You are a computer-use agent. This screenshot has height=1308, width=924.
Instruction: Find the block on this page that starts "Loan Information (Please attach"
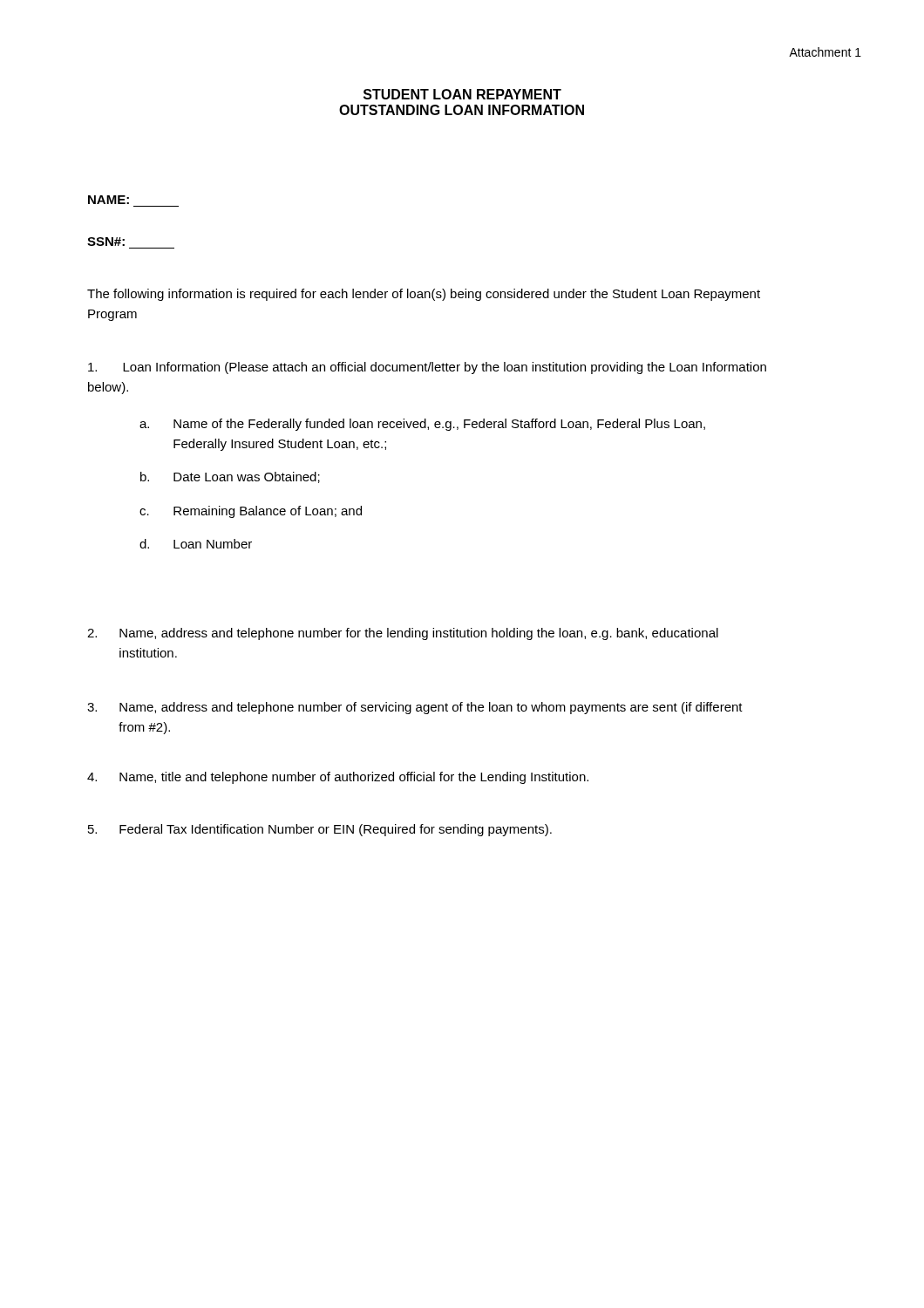click(x=427, y=376)
